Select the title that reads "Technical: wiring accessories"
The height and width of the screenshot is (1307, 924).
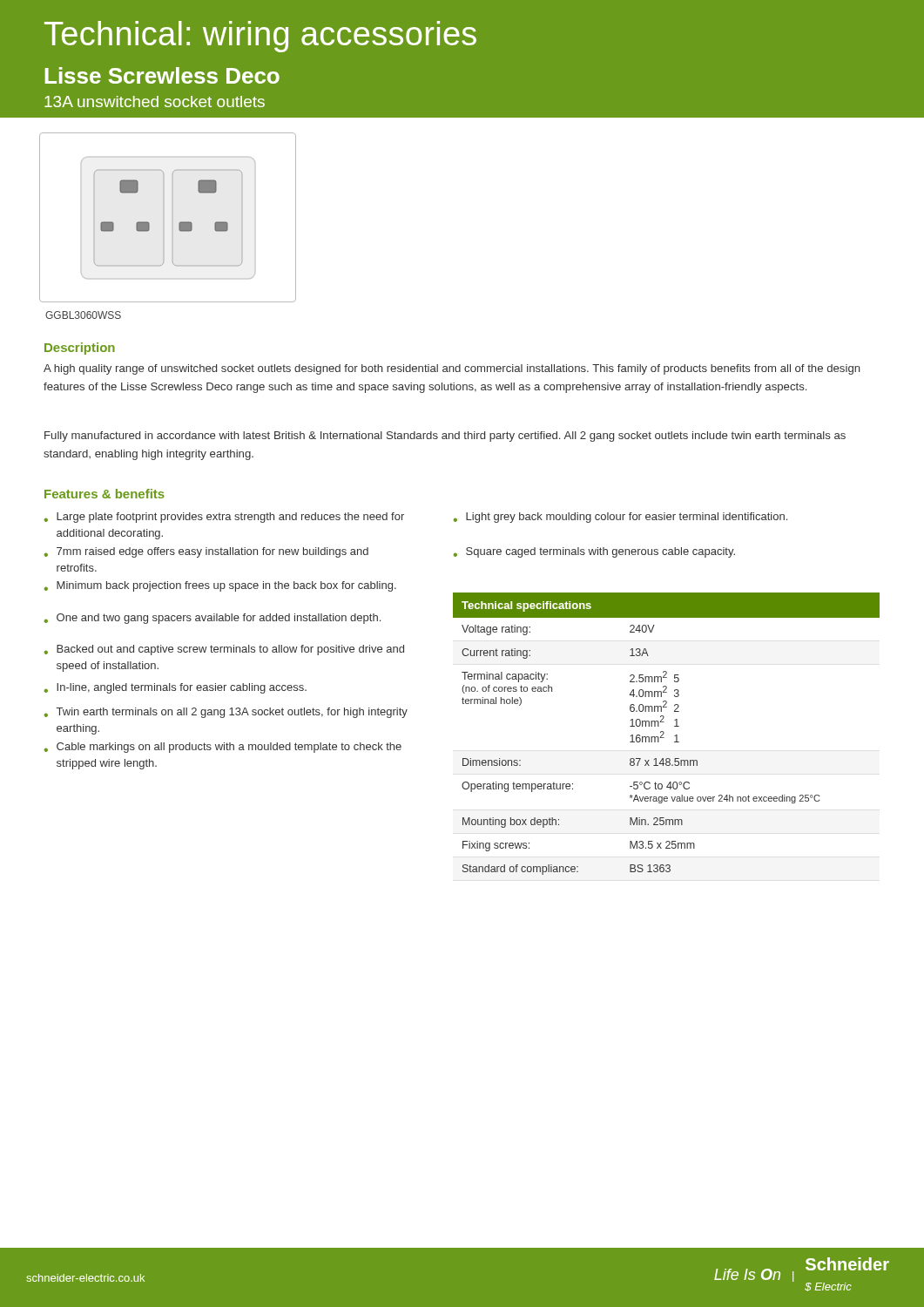[261, 34]
